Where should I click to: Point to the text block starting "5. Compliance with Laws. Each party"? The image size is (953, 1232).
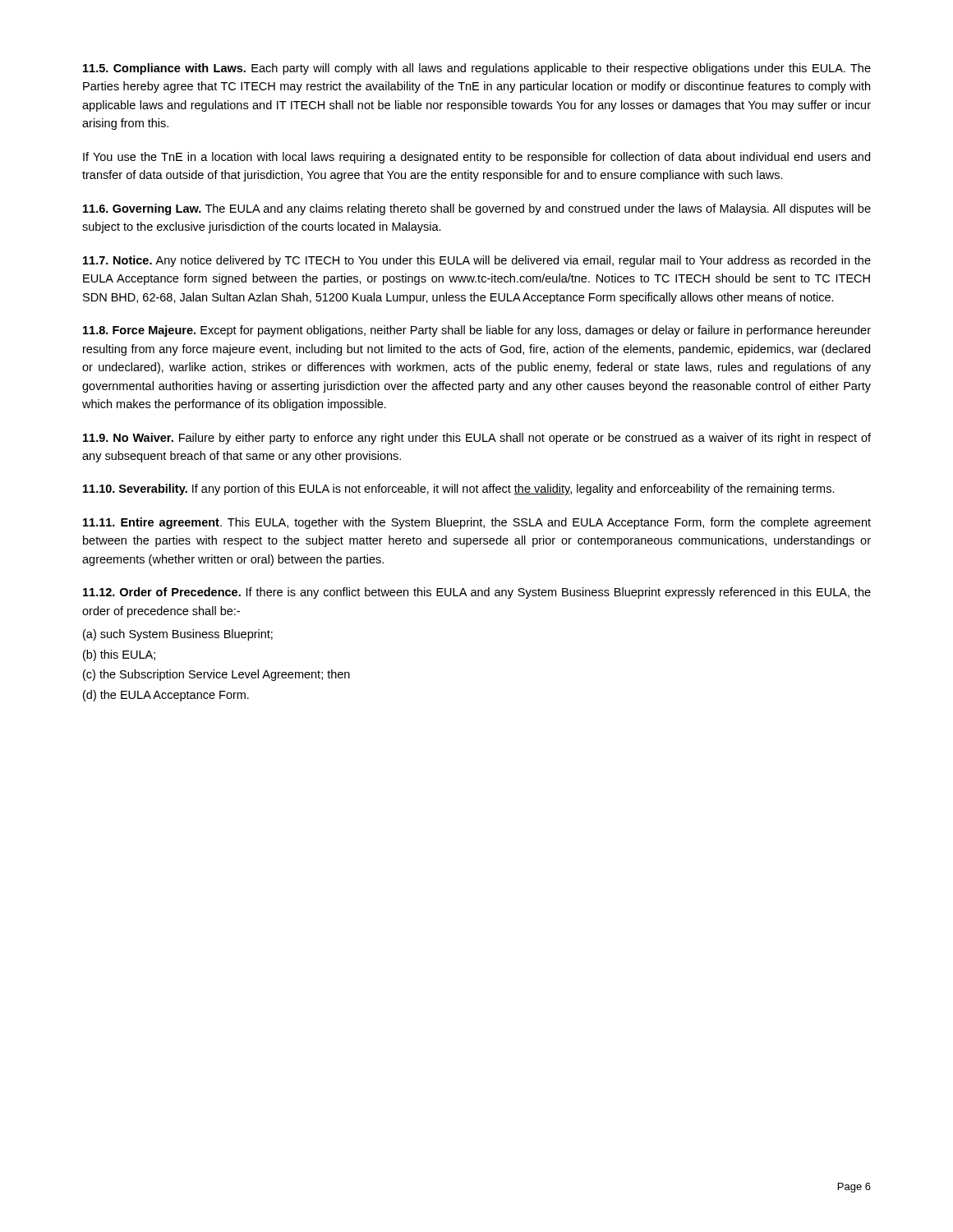click(x=476, y=96)
